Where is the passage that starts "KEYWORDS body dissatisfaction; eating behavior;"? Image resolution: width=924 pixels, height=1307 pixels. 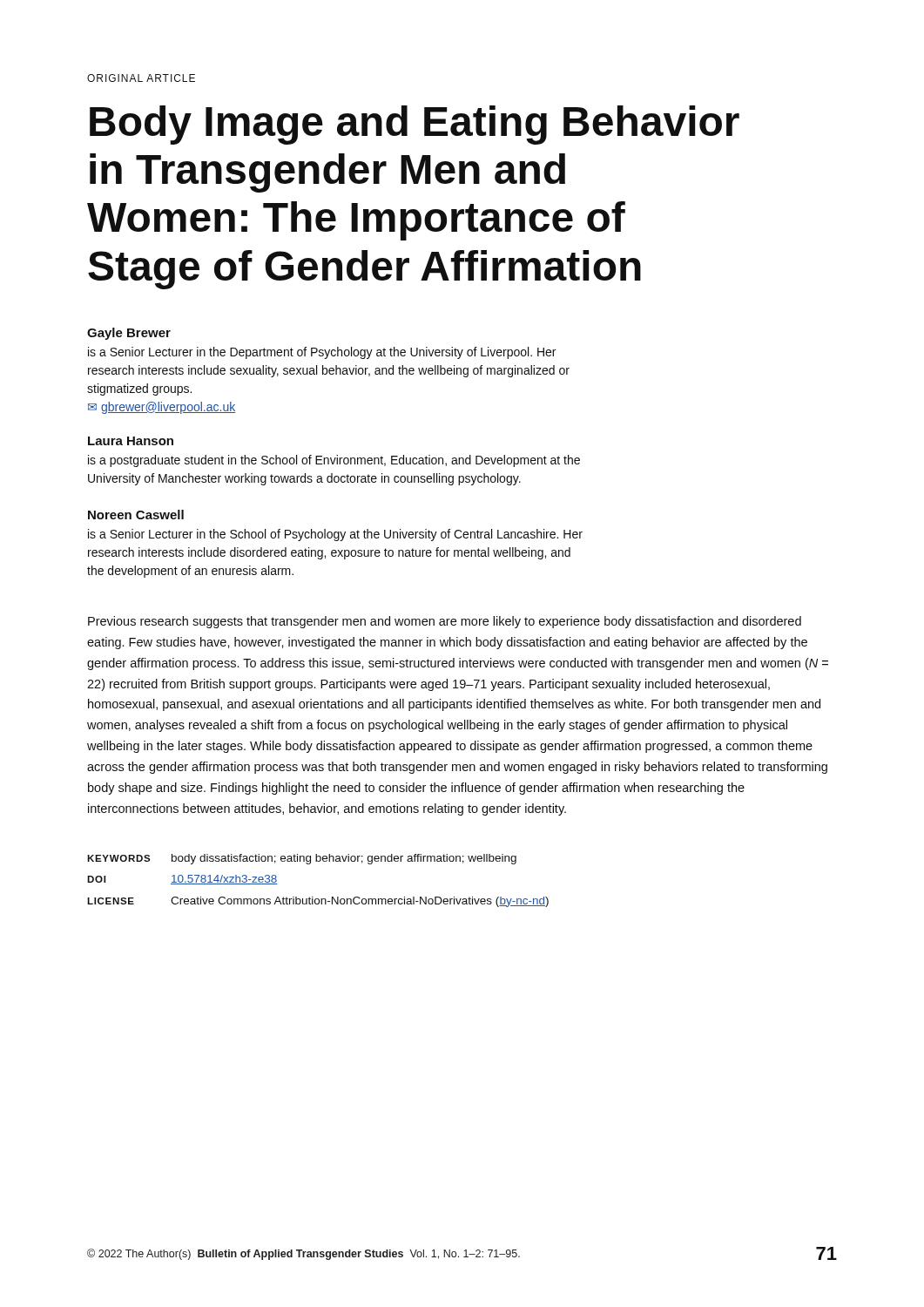302,859
